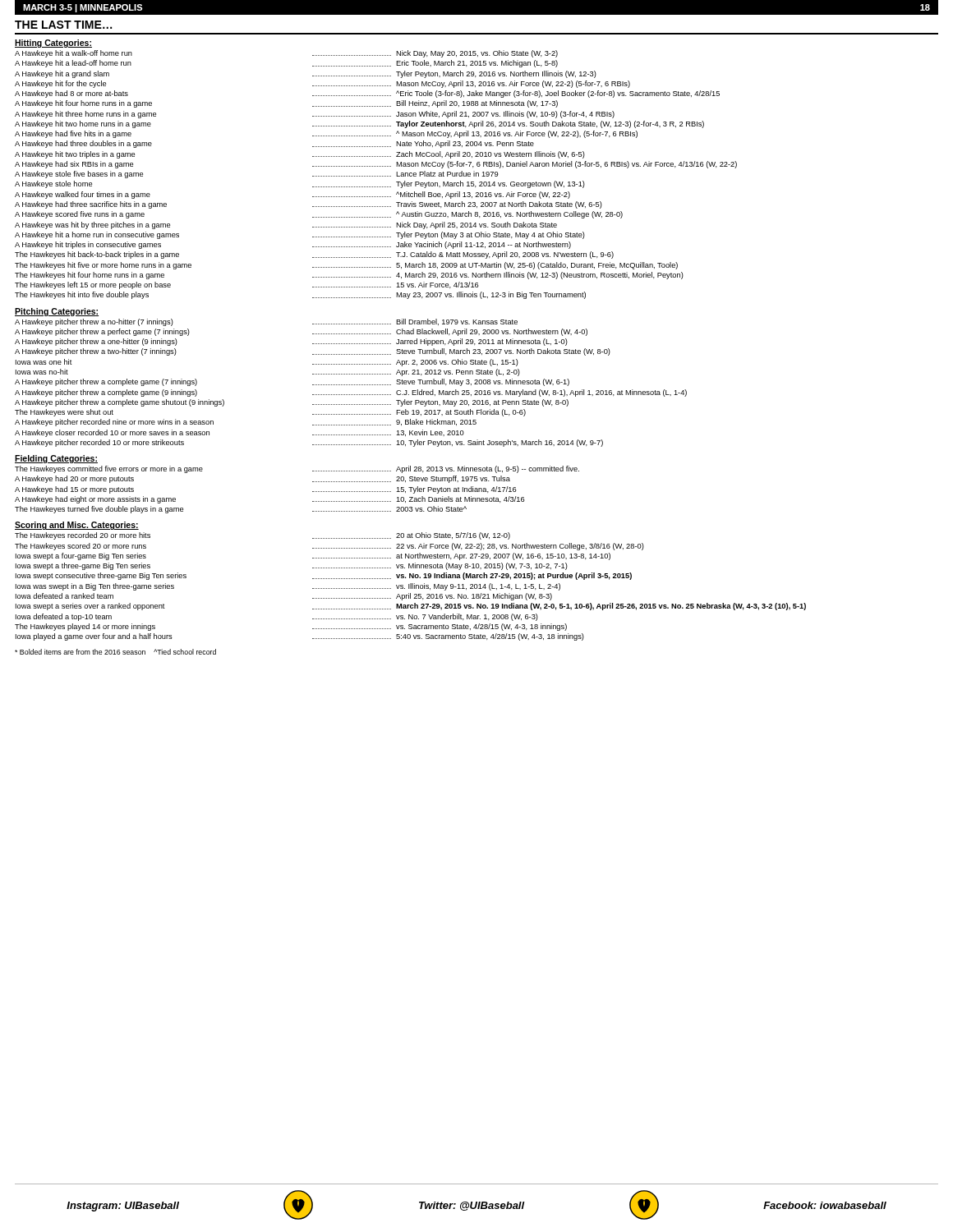Screen dimensions: 1232x953
Task: Find the list item that reads "Iowa played a game over"
Action: click(x=476, y=637)
